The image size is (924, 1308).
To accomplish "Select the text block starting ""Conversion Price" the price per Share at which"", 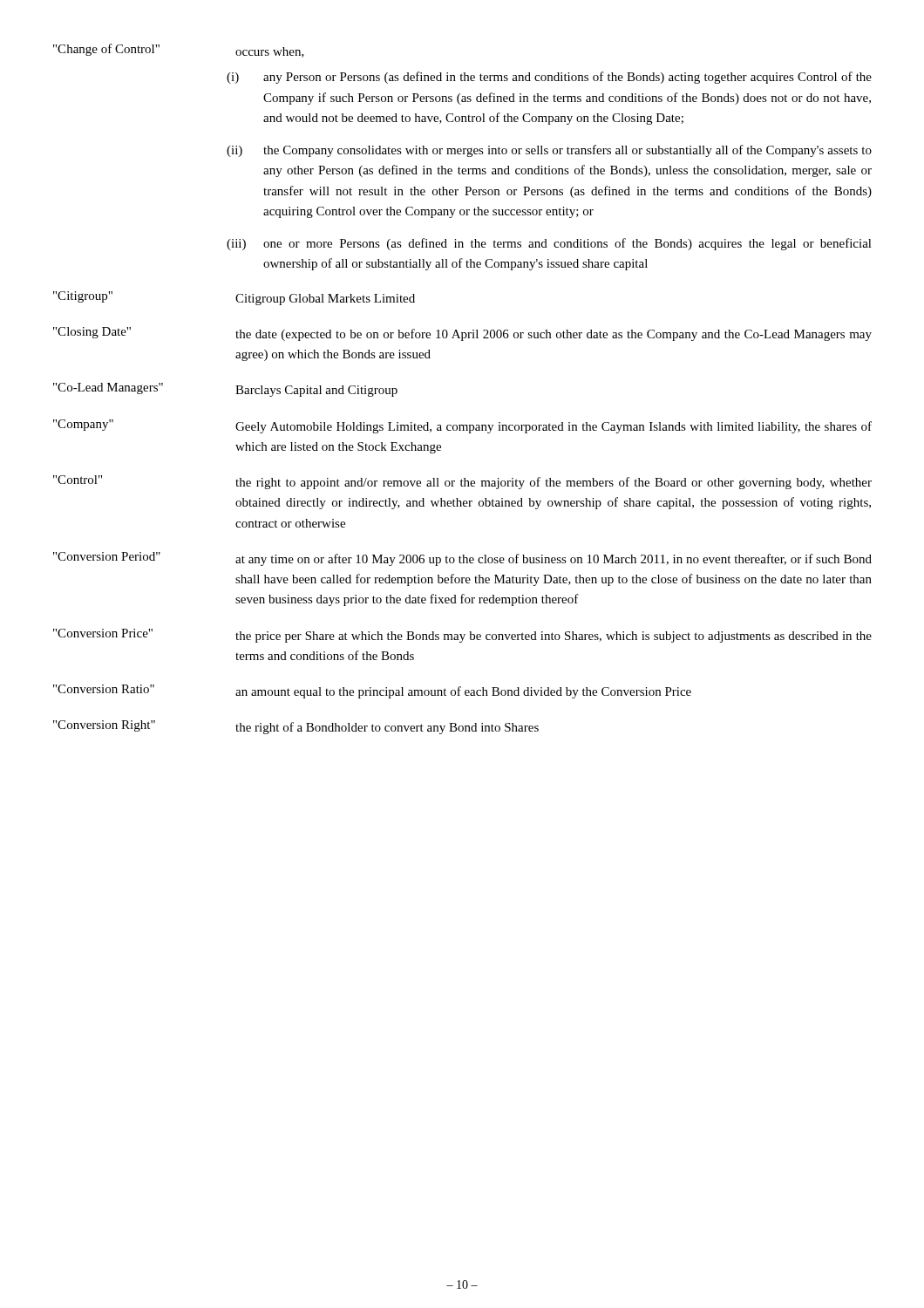I will [x=462, y=646].
